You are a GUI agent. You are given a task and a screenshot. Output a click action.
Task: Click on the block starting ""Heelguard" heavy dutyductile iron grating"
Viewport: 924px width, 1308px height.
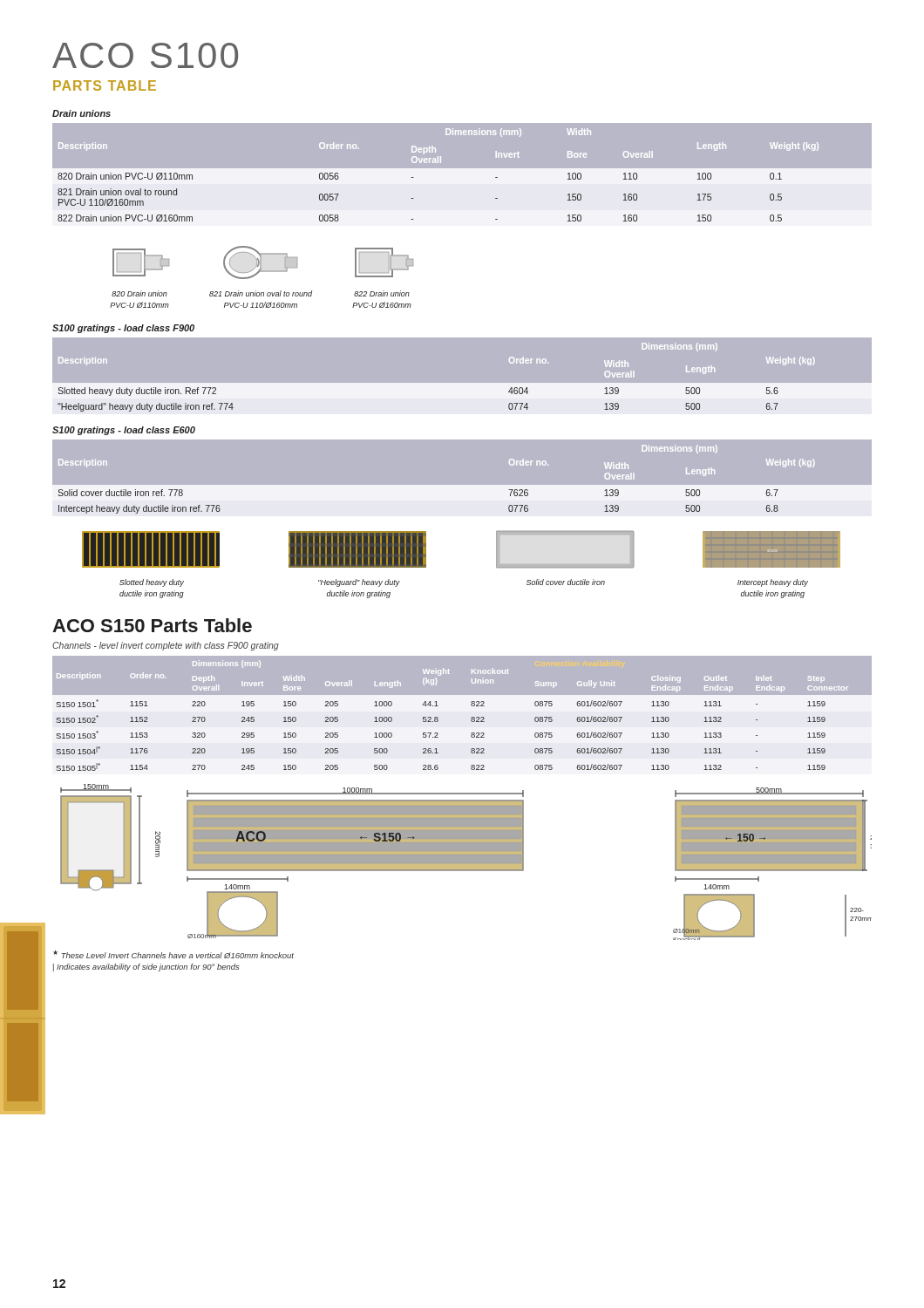pyautogui.click(x=358, y=588)
